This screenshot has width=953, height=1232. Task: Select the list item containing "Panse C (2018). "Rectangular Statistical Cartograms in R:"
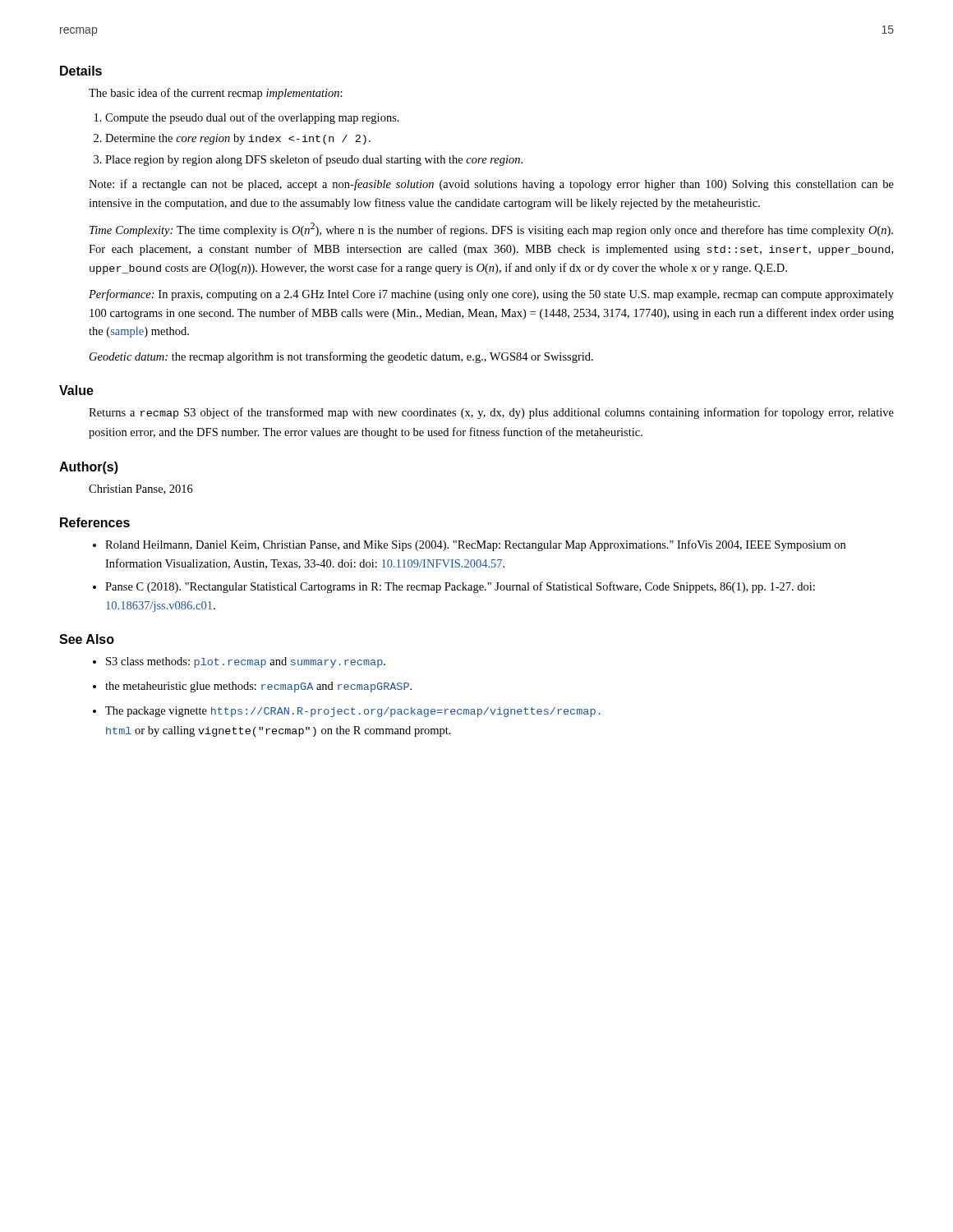(460, 596)
